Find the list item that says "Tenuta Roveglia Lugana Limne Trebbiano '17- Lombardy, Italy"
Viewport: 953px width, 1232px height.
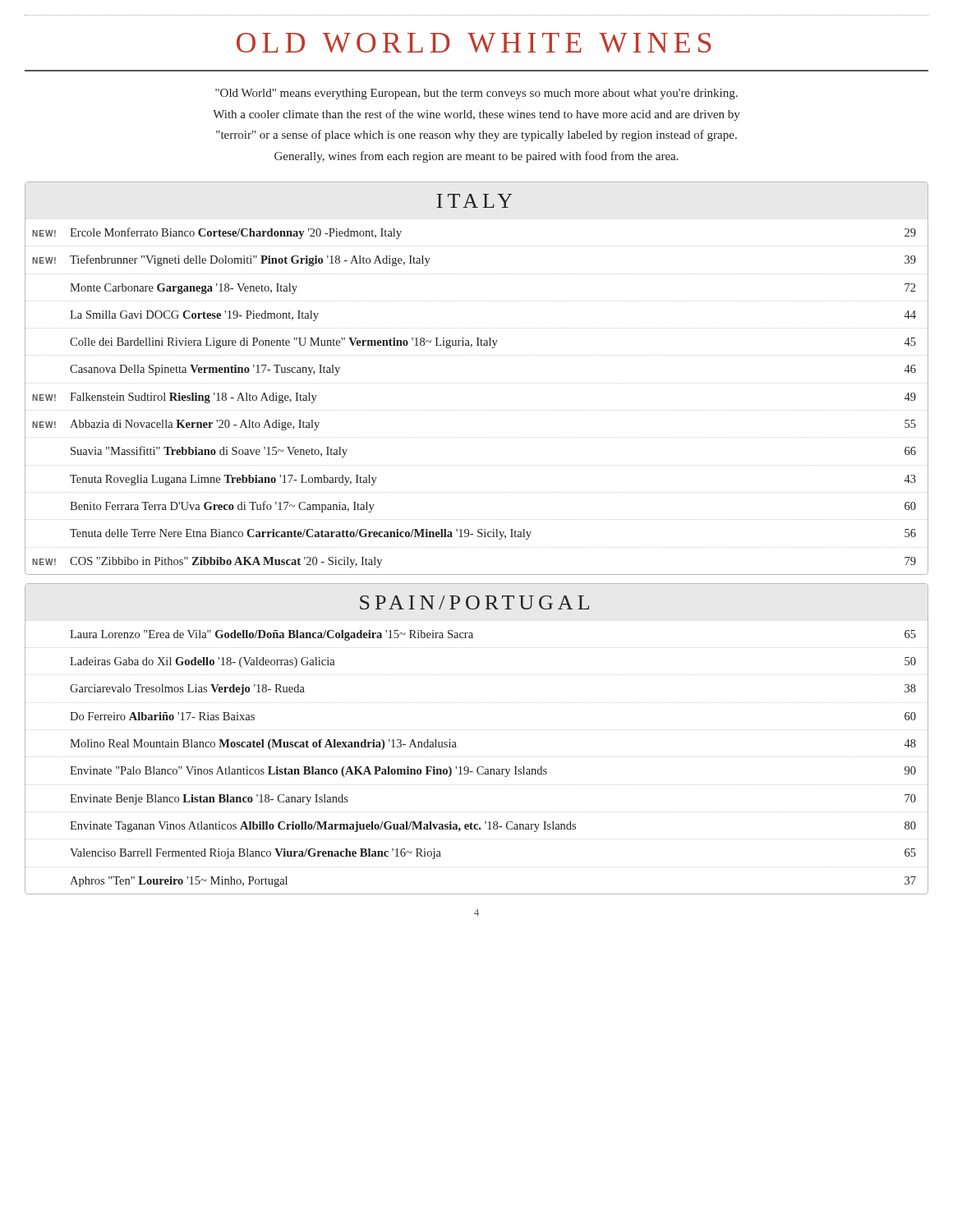[x=218, y=480]
